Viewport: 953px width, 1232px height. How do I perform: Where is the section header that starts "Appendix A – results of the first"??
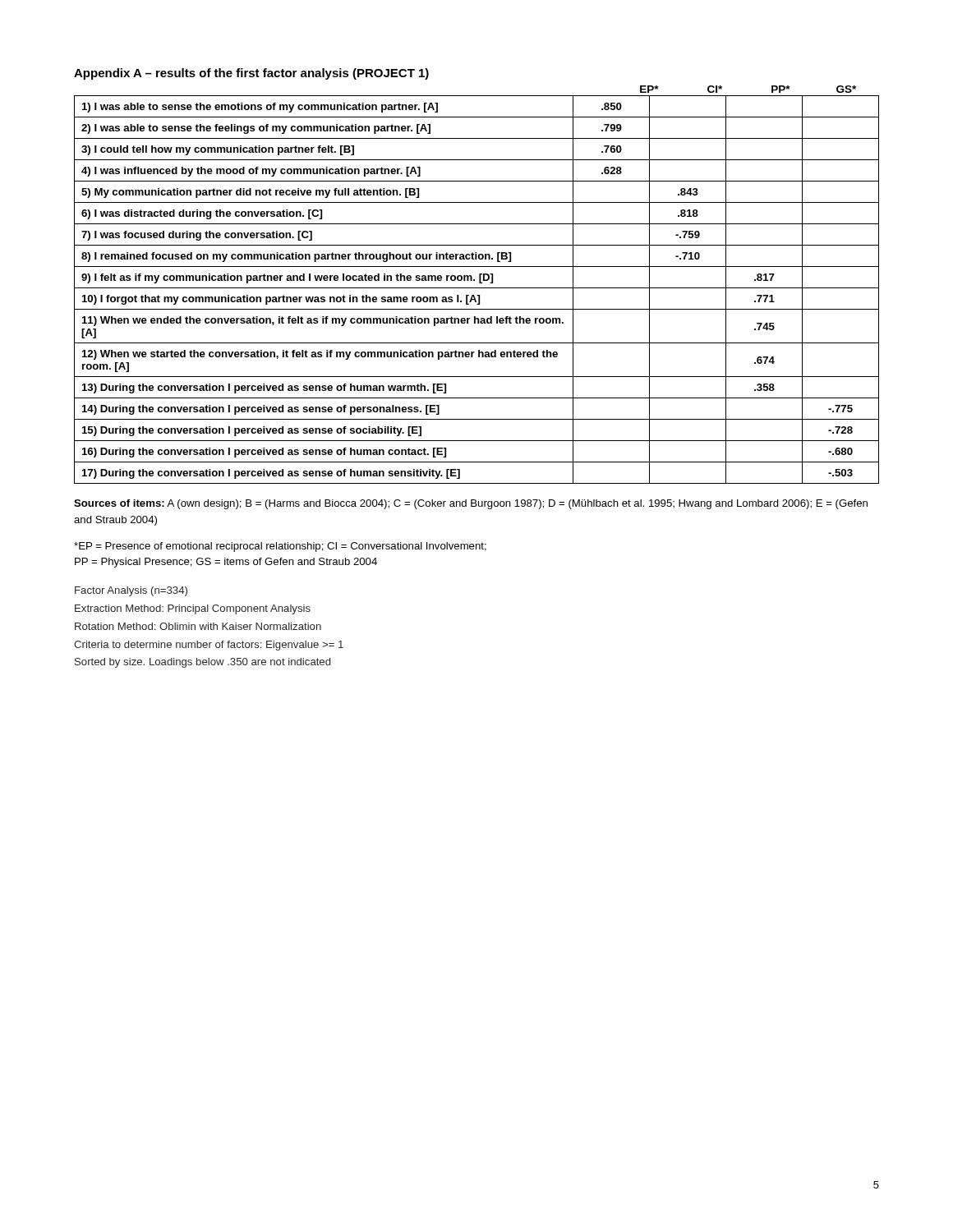tap(252, 73)
